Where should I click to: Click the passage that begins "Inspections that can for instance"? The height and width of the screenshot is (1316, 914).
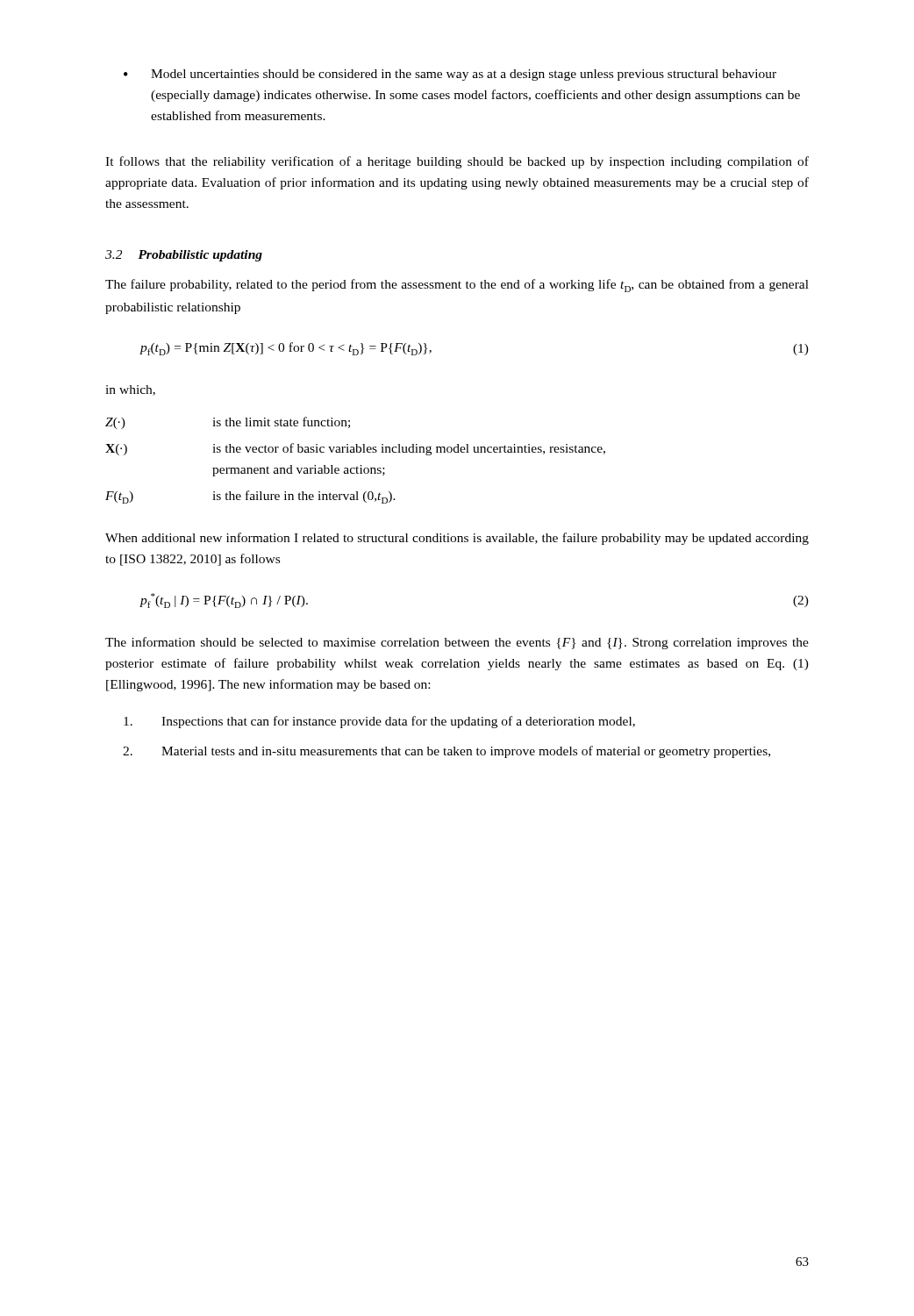pos(466,721)
